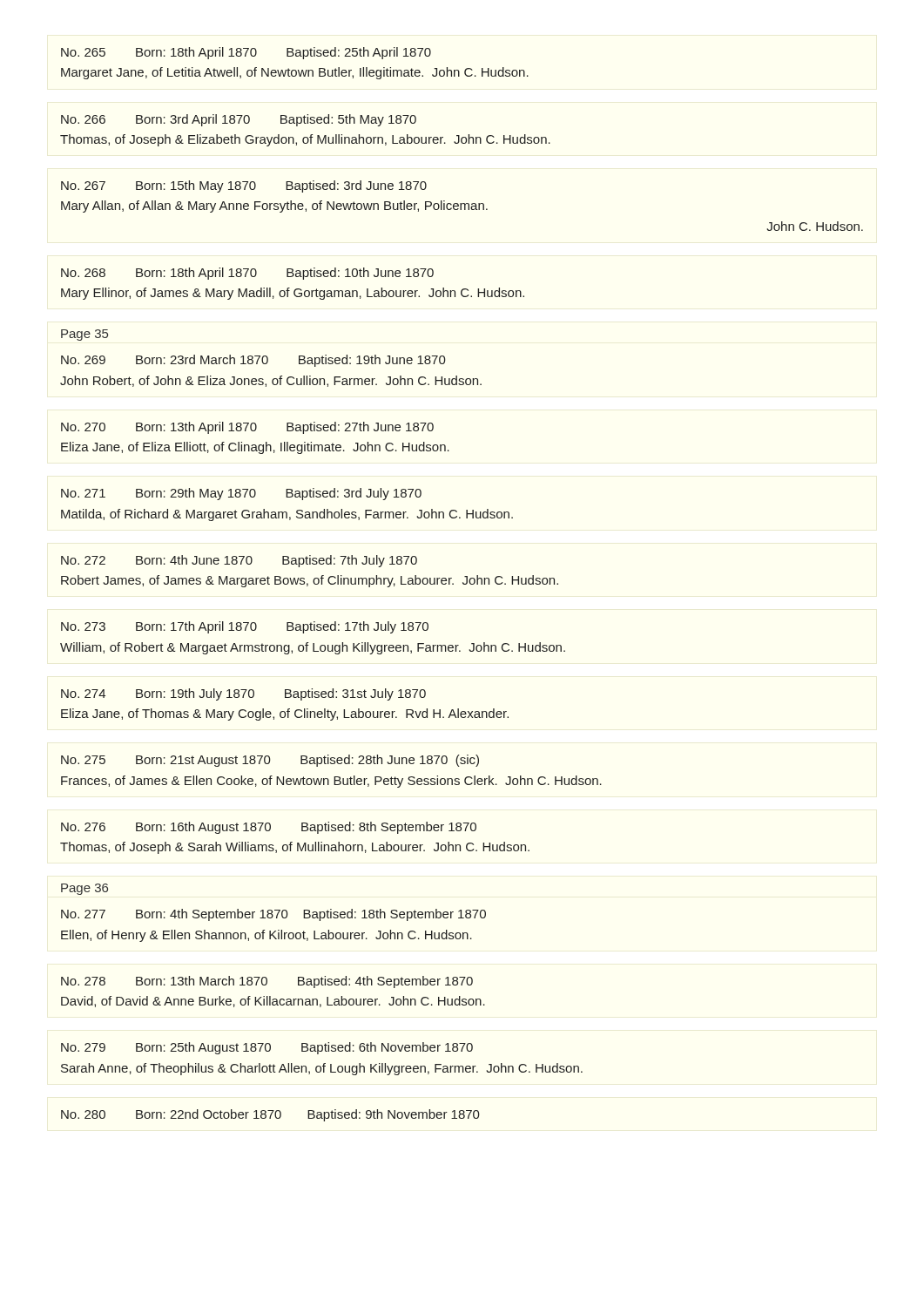Select the block starting "No. 266 Born: 3rd April"
The width and height of the screenshot is (924, 1307).
(462, 129)
